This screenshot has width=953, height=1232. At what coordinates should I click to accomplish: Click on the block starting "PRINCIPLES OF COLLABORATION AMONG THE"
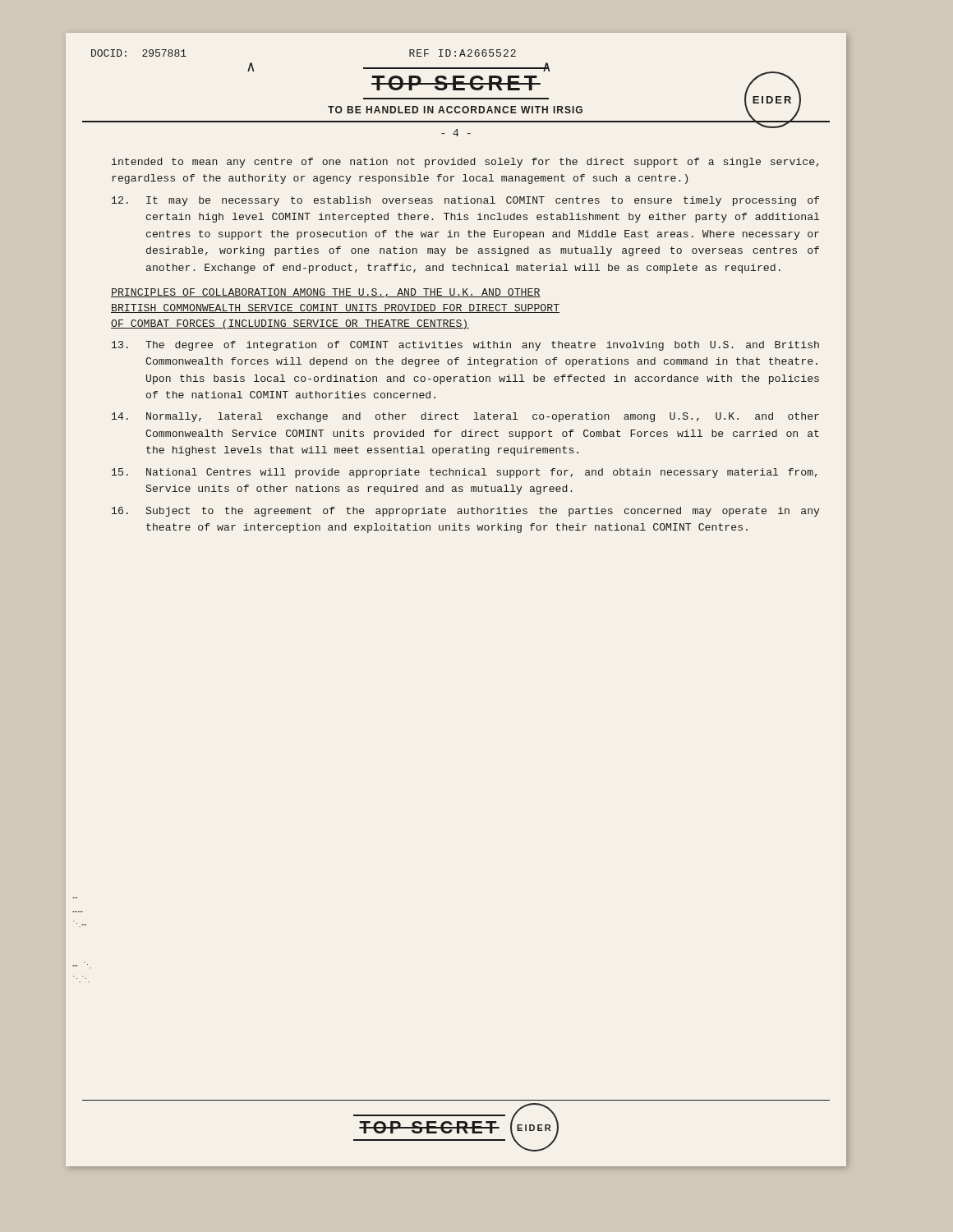[x=335, y=309]
